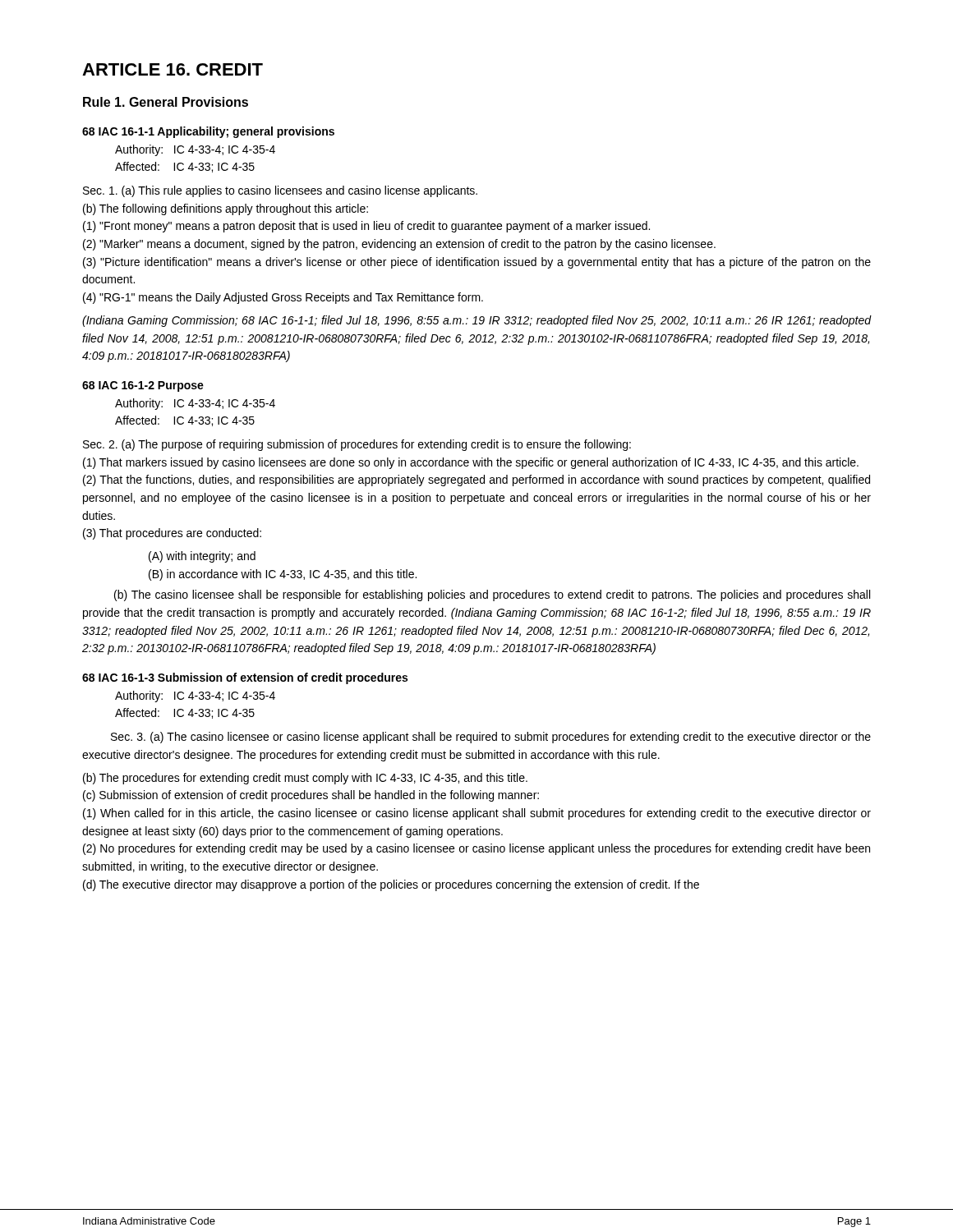
Task: Click on the text starting "Sec. 3. (a) The casino licensee or"
Action: 476,746
